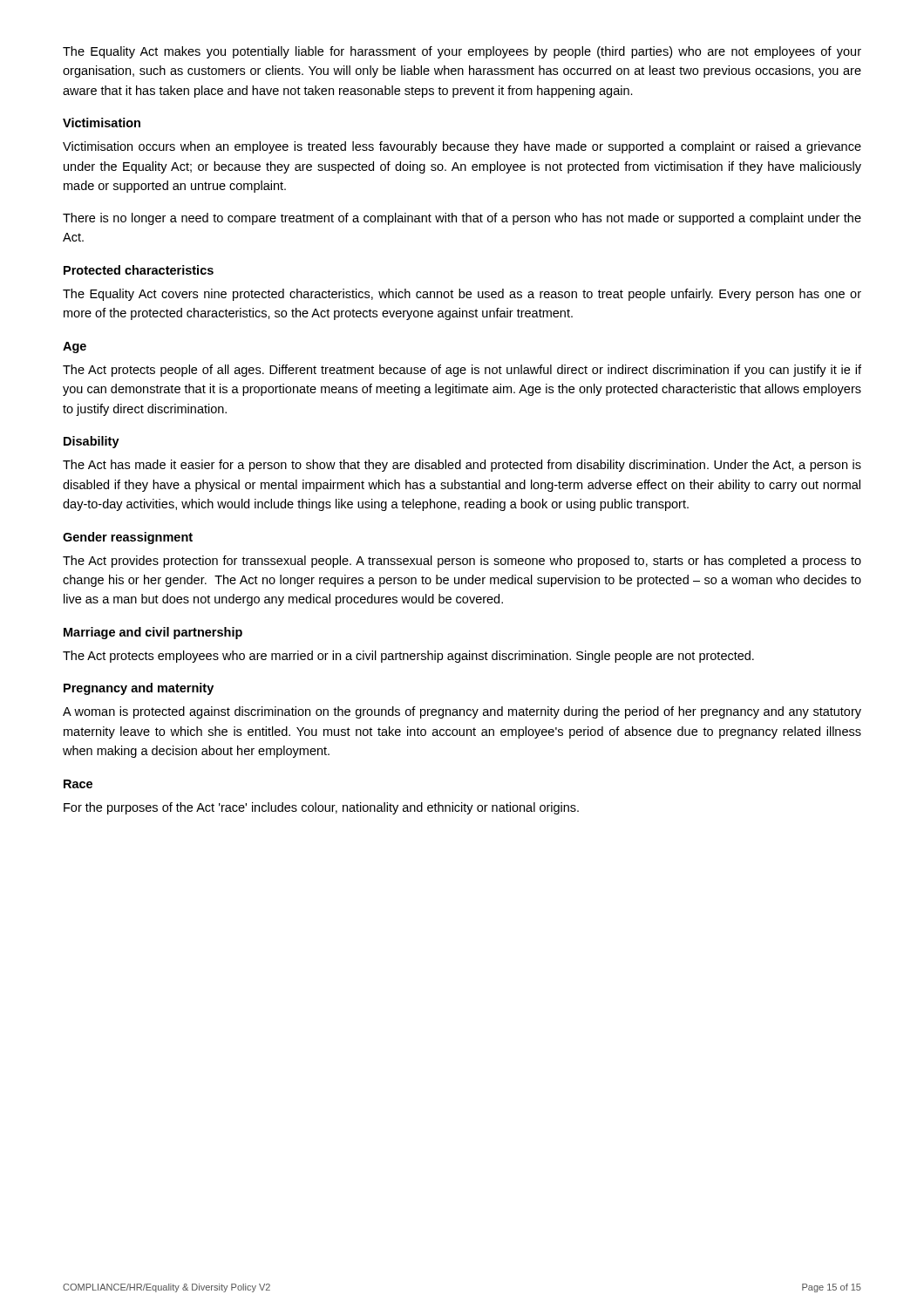Navigate to the passage starting "Marriage and civil"
This screenshot has width=924, height=1308.
153,632
